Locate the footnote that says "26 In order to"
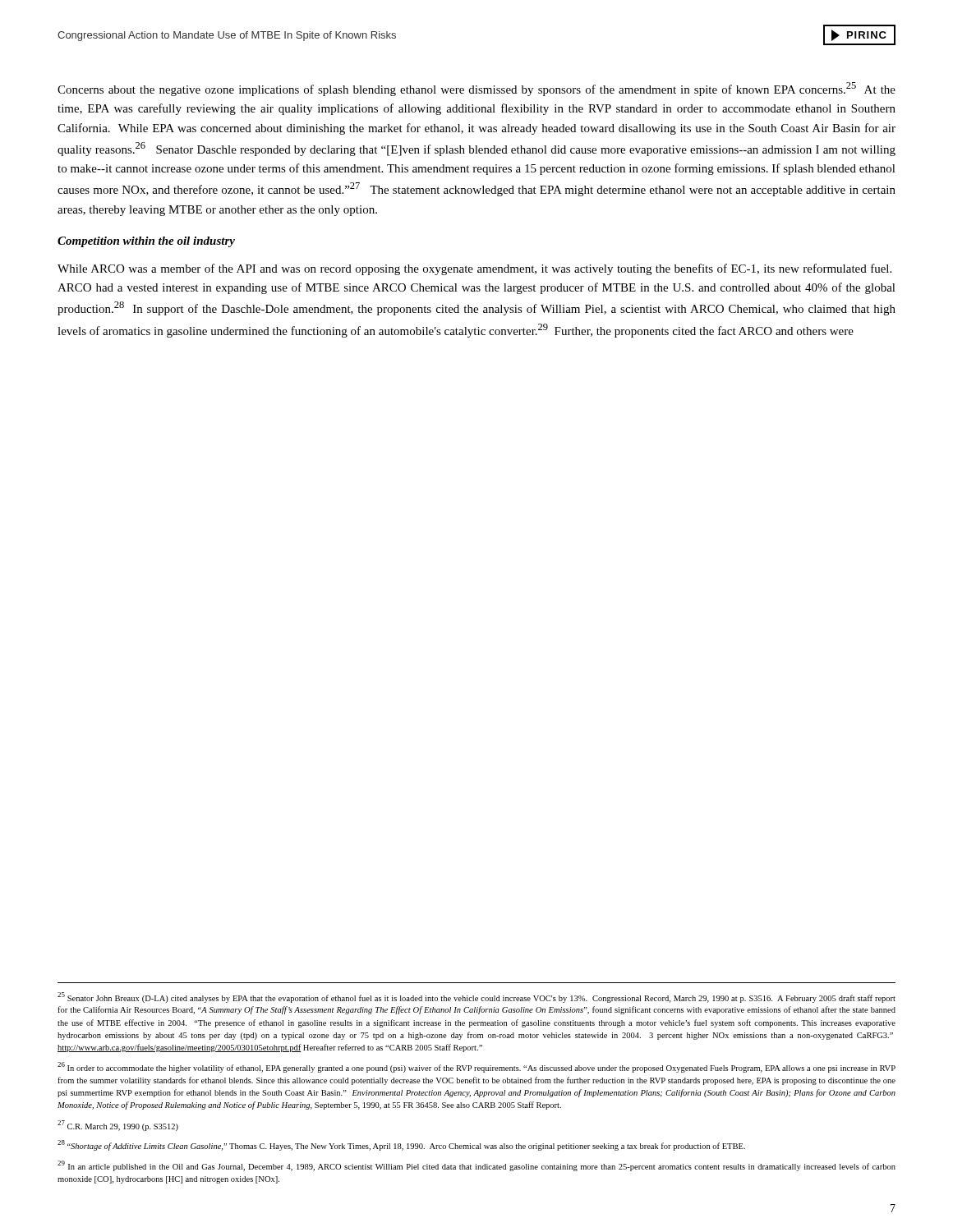 [x=476, y=1085]
